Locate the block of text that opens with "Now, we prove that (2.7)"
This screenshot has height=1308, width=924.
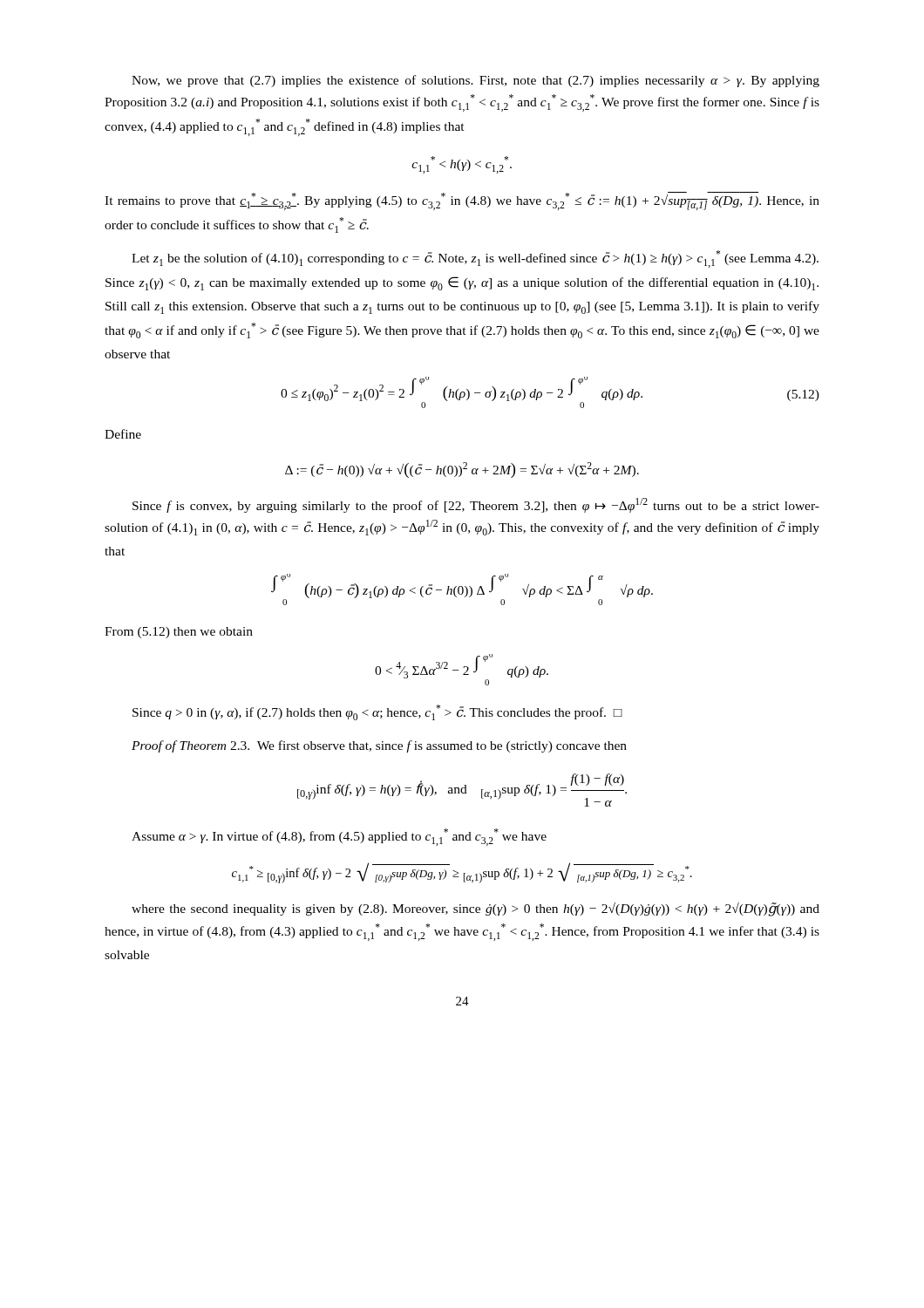click(462, 105)
